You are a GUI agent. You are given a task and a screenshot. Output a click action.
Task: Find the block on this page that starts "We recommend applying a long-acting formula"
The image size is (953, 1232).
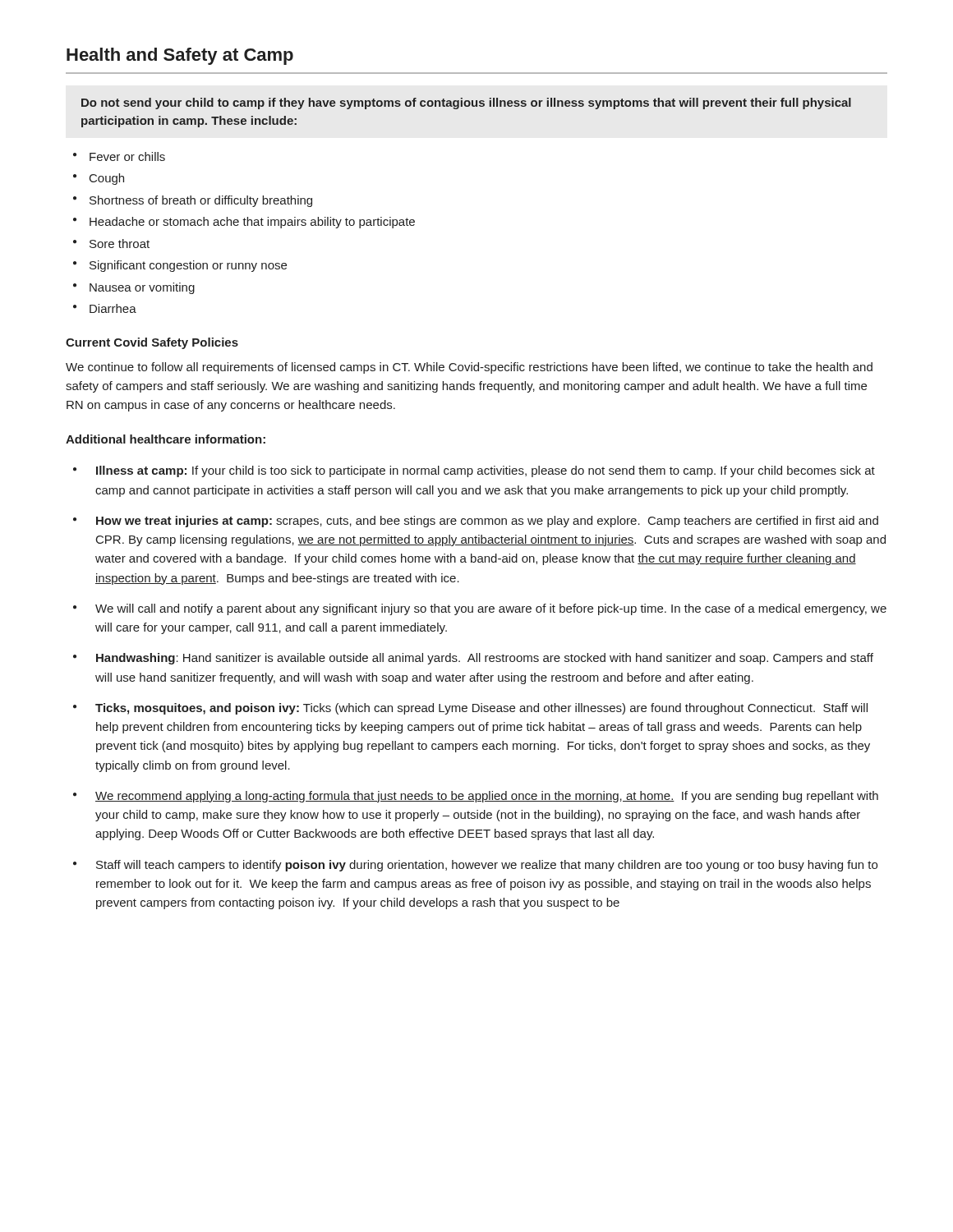[x=487, y=814]
